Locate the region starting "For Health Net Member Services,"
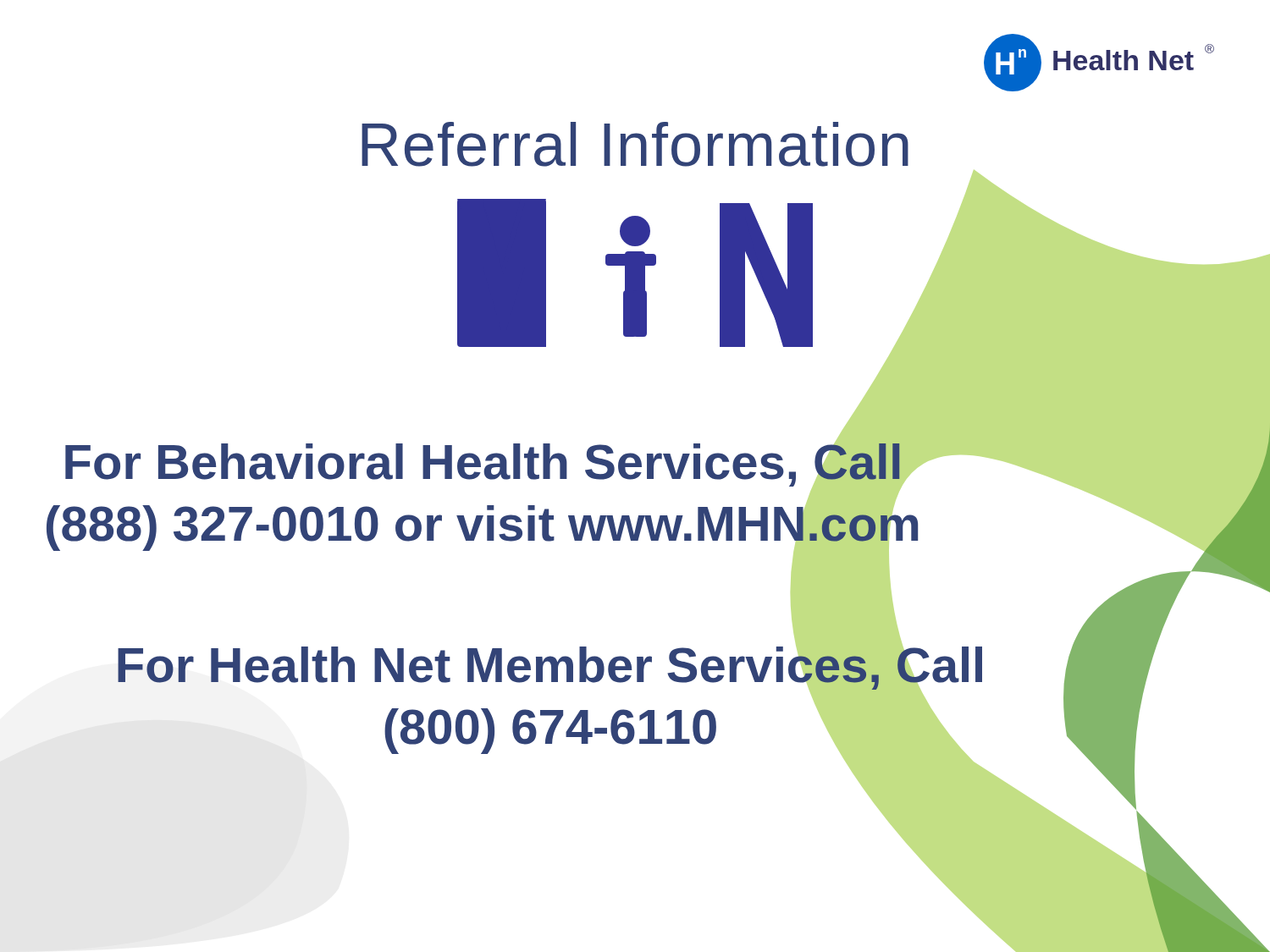 (550, 696)
